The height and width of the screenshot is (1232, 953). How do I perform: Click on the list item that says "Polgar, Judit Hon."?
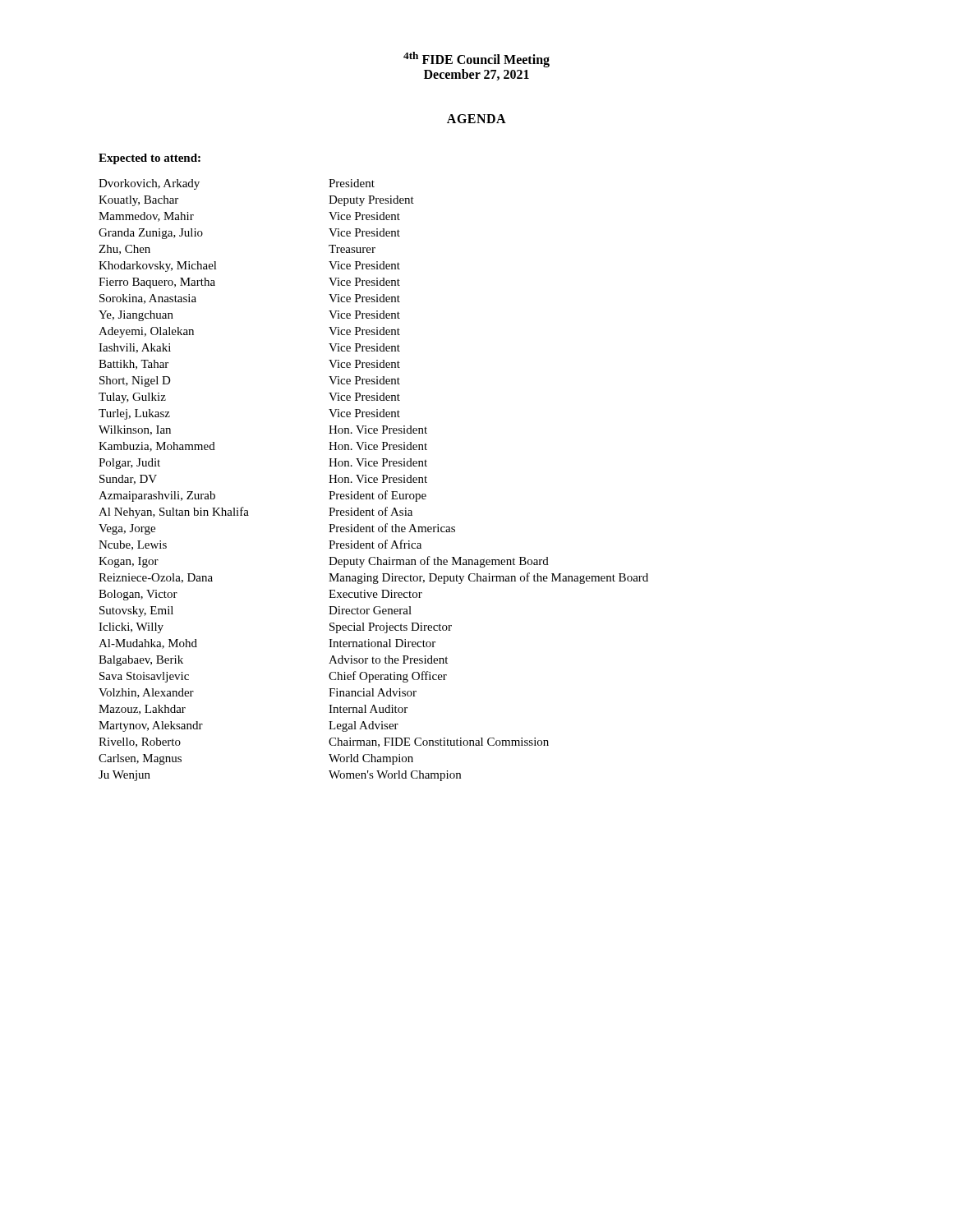130,462
